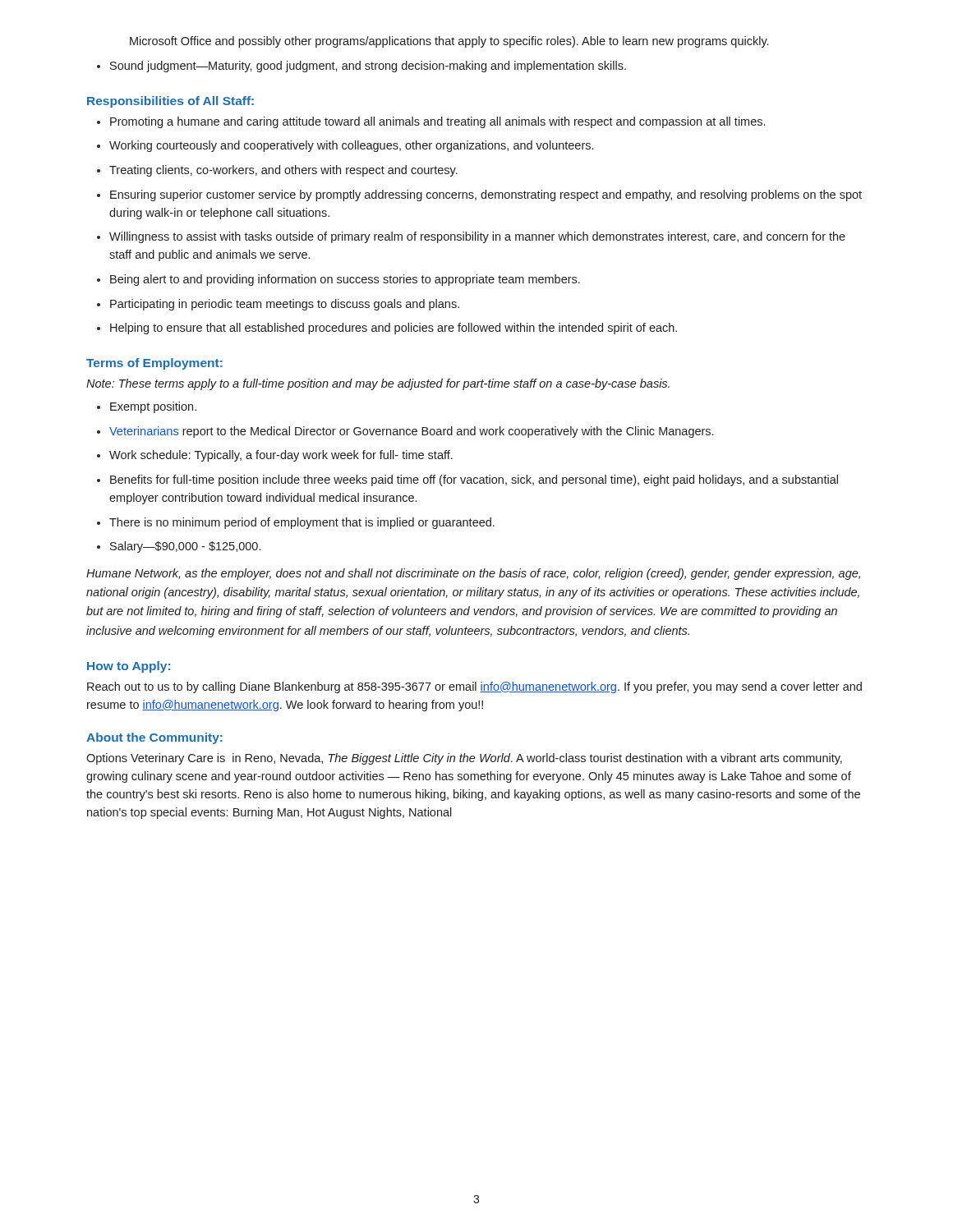Point to the text starting "Promoting a humane and caring attitude"
The height and width of the screenshot is (1232, 953).
(476, 122)
